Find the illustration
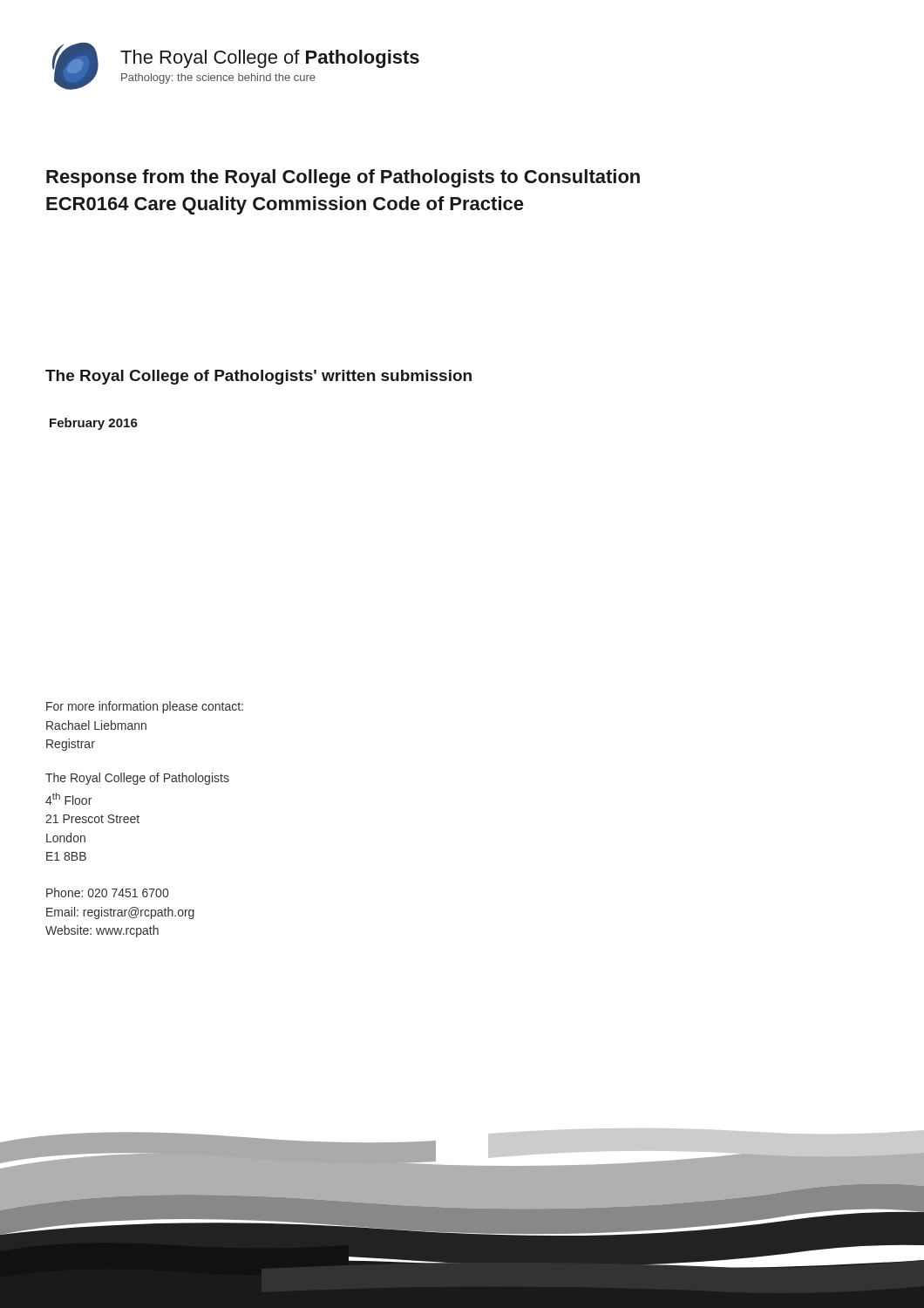This screenshot has width=924, height=1308. tap(462, 1212)
